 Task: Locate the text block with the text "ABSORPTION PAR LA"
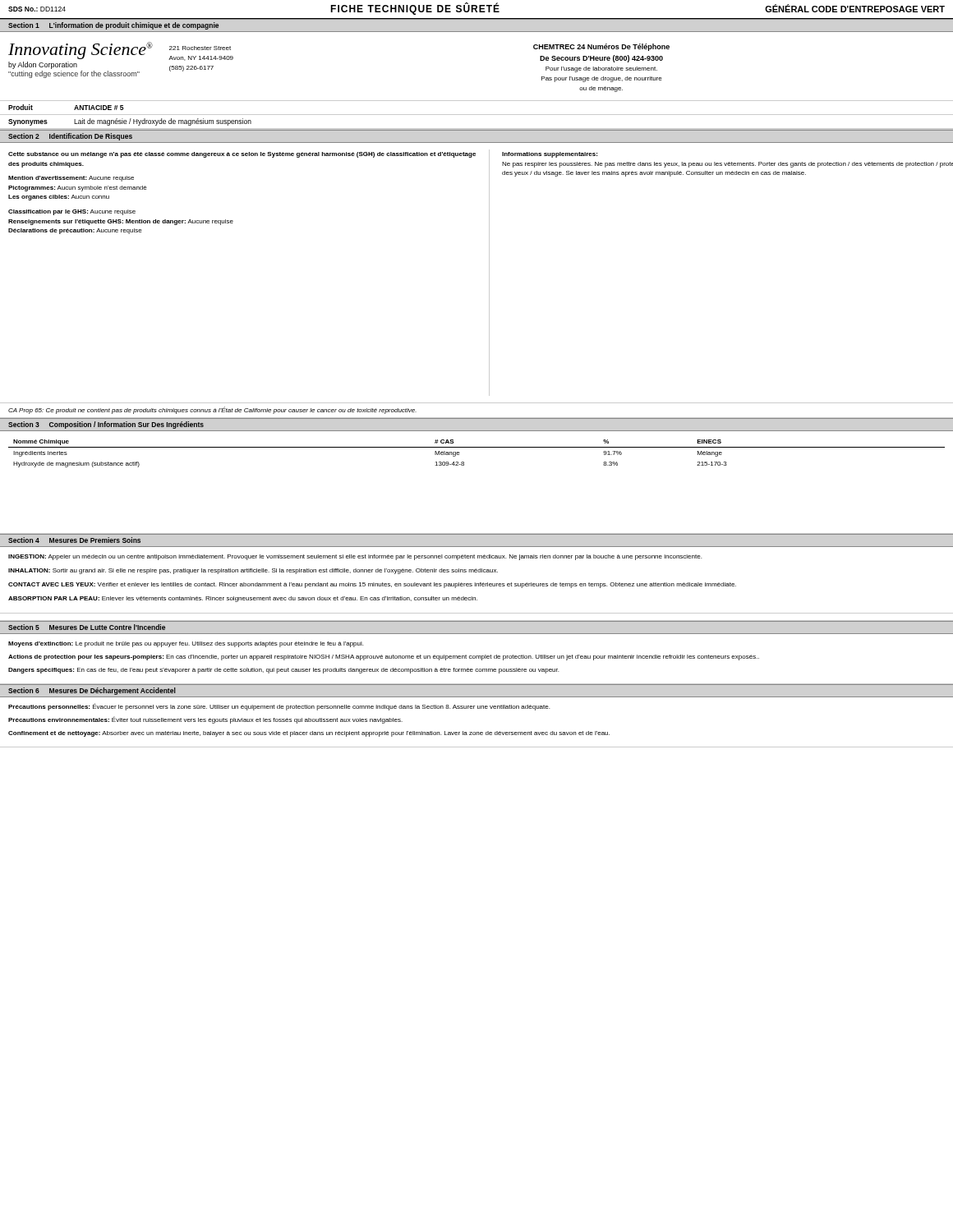coord(243,598)
